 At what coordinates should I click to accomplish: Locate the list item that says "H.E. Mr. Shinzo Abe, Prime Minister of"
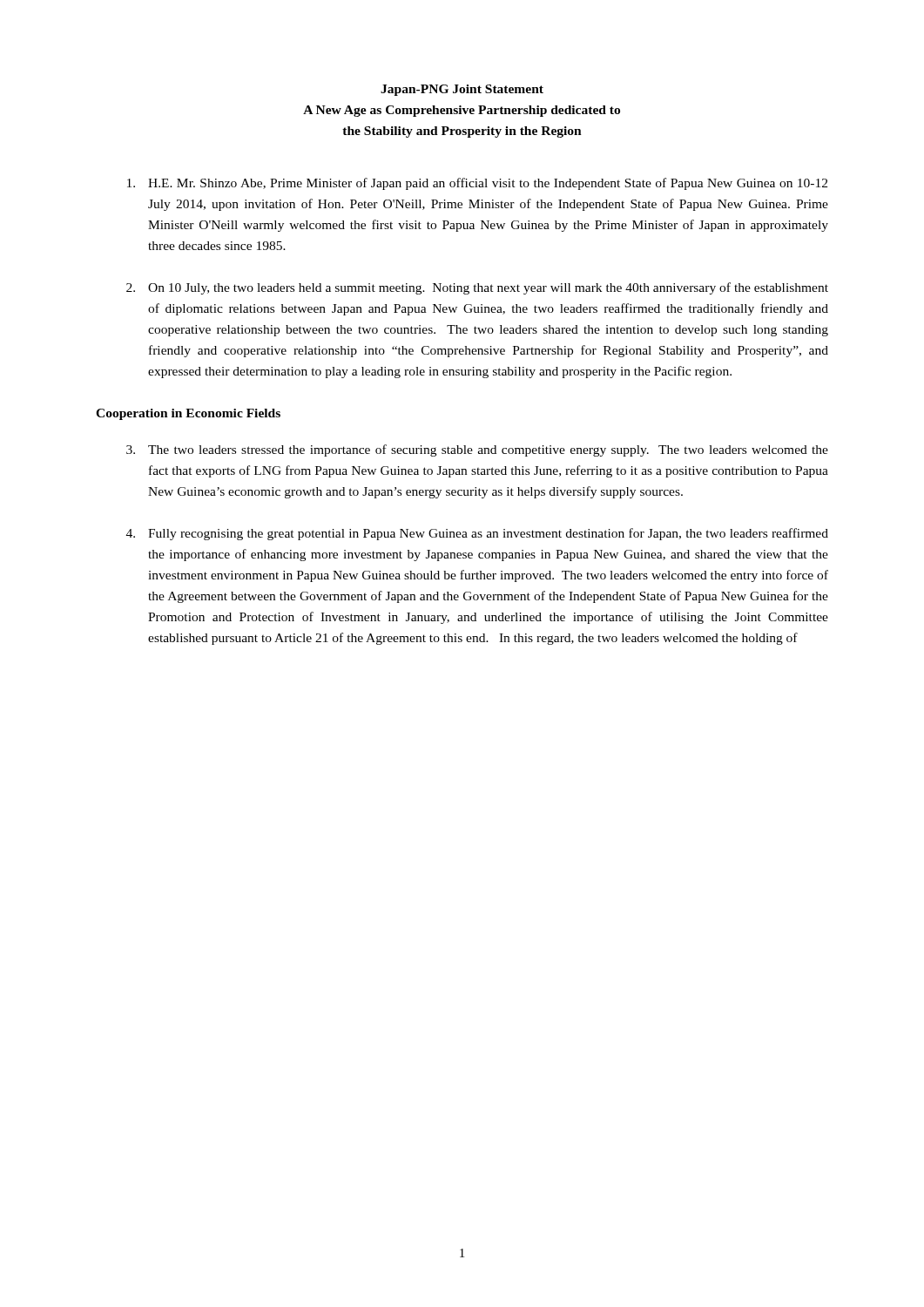click(462, 214)
